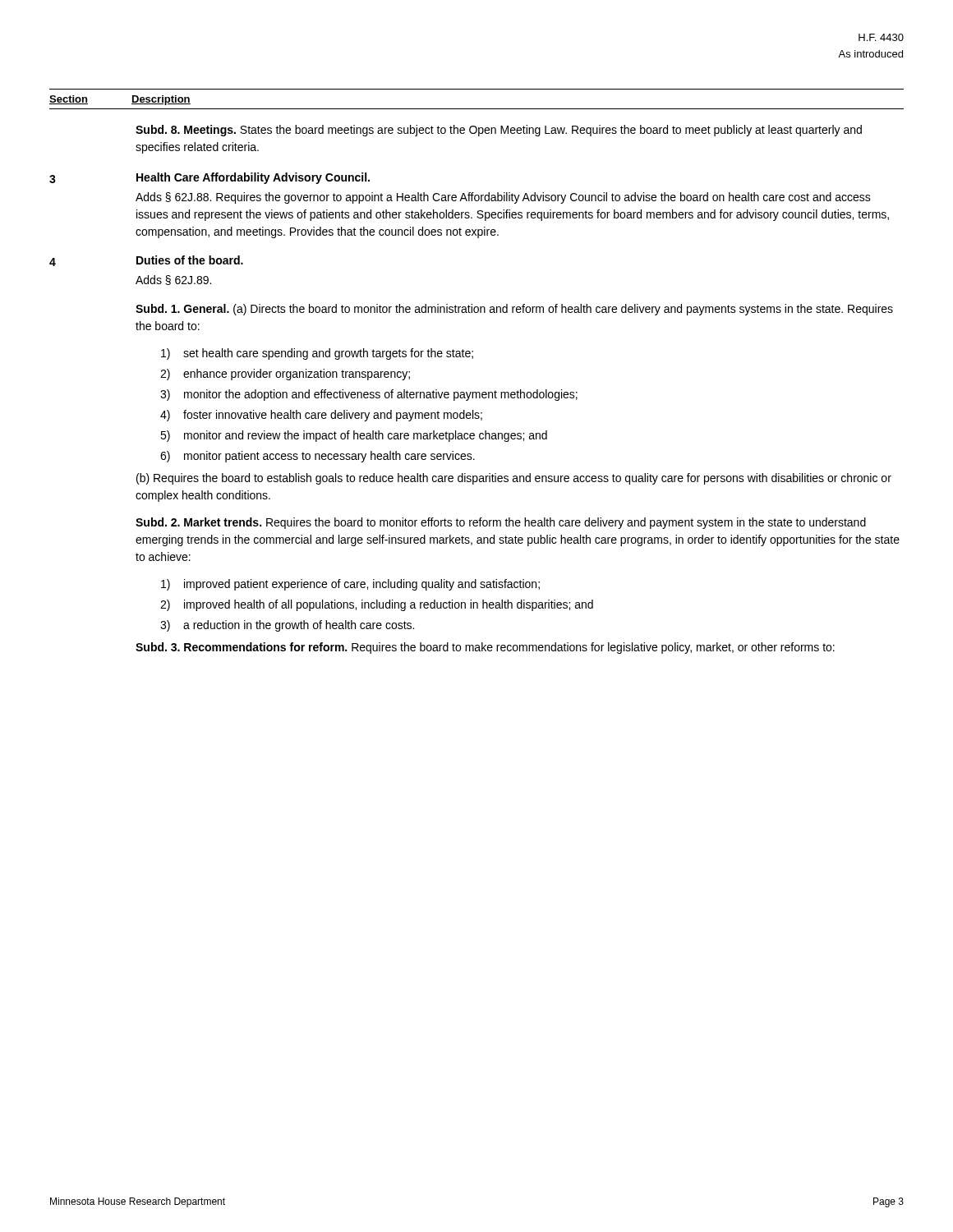Locate the text starting "2)enhance provider organization transparency;"
Viewport: 953px width, 1232px height.
coord(285,375)
